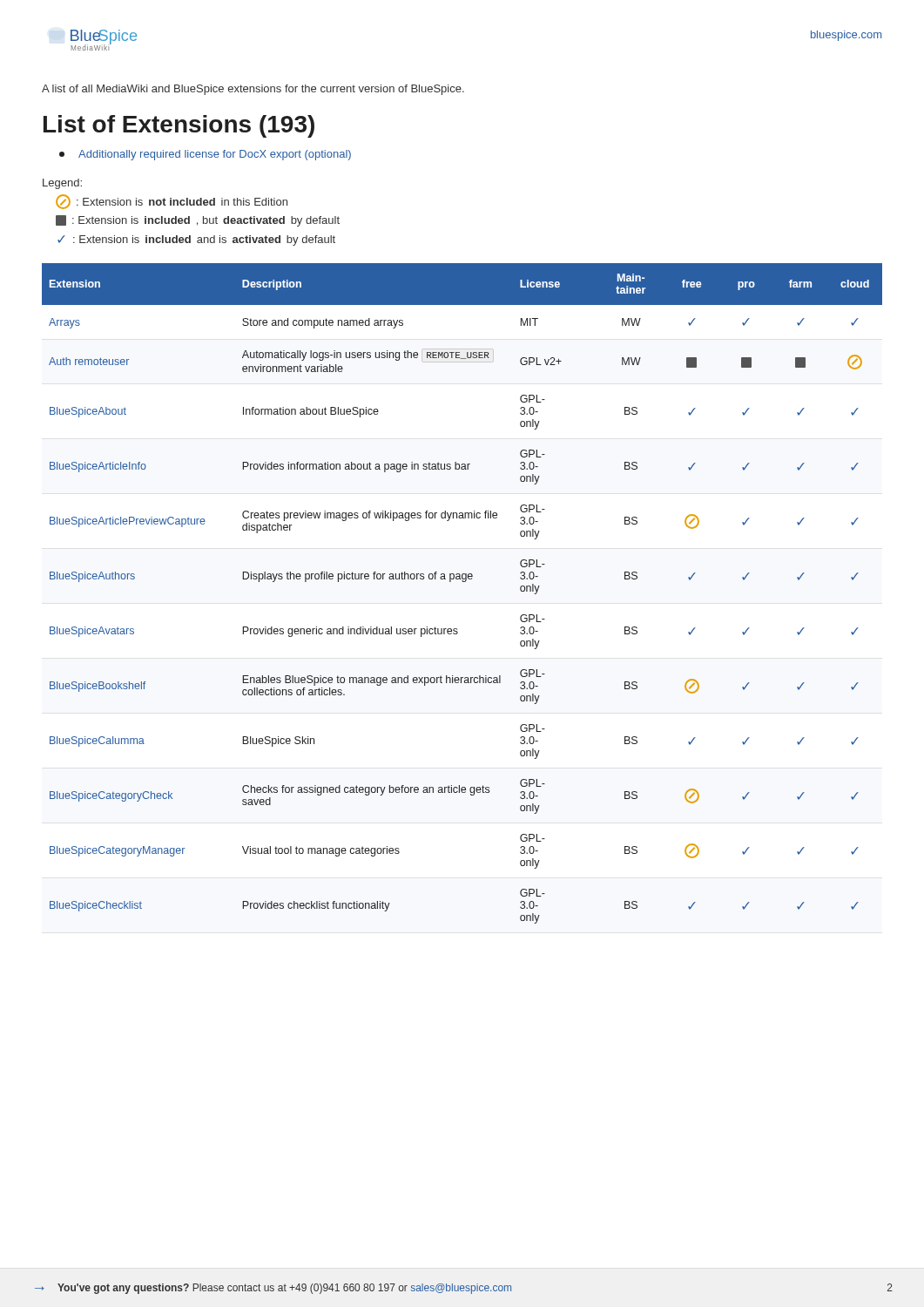Navigate to the element starting "List of Extensions (193)"
Viewport: 924px width, 1307px height.
click(x=179, y=124)
